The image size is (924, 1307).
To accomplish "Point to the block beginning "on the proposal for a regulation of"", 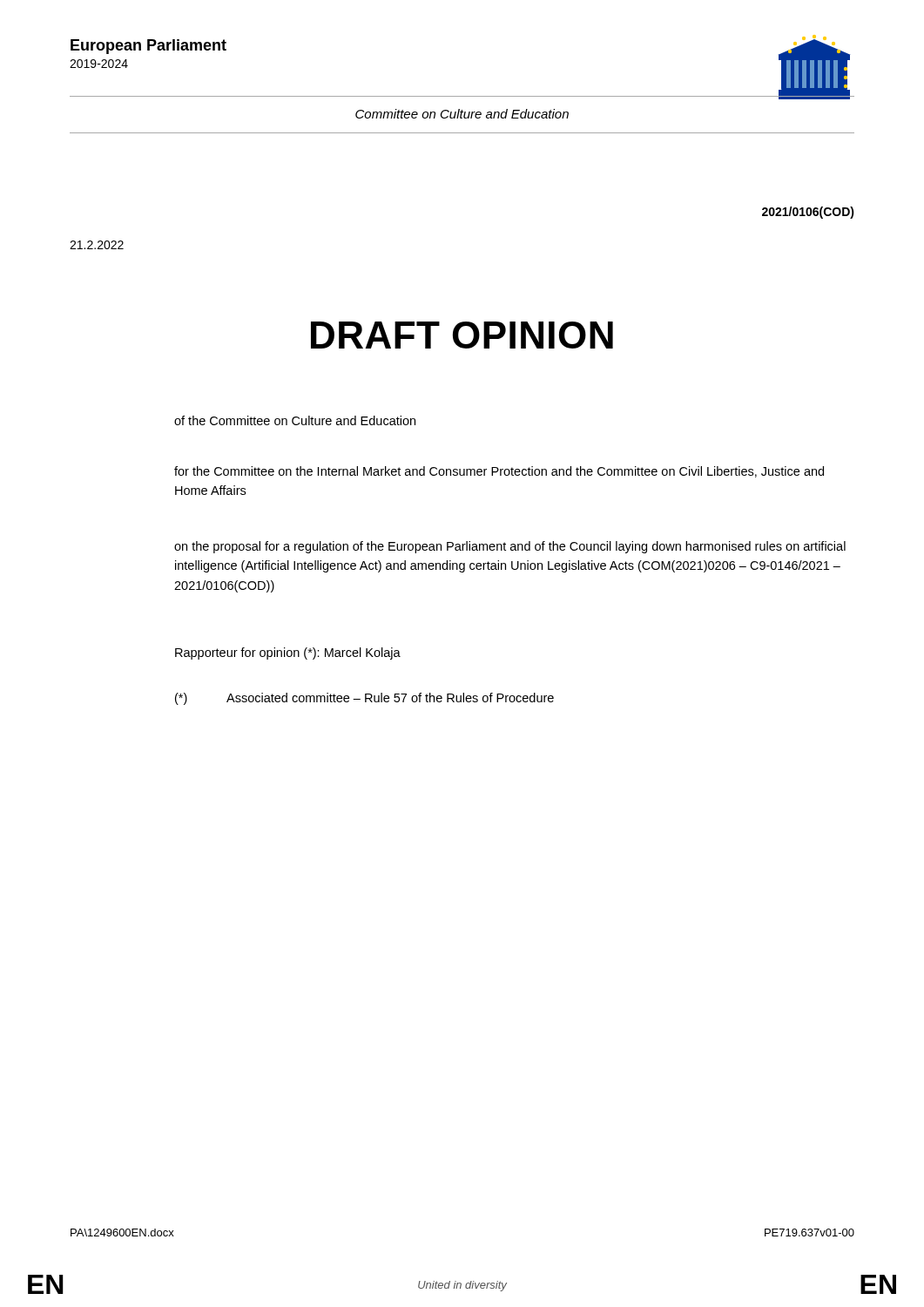I will [x=510, y=566].
